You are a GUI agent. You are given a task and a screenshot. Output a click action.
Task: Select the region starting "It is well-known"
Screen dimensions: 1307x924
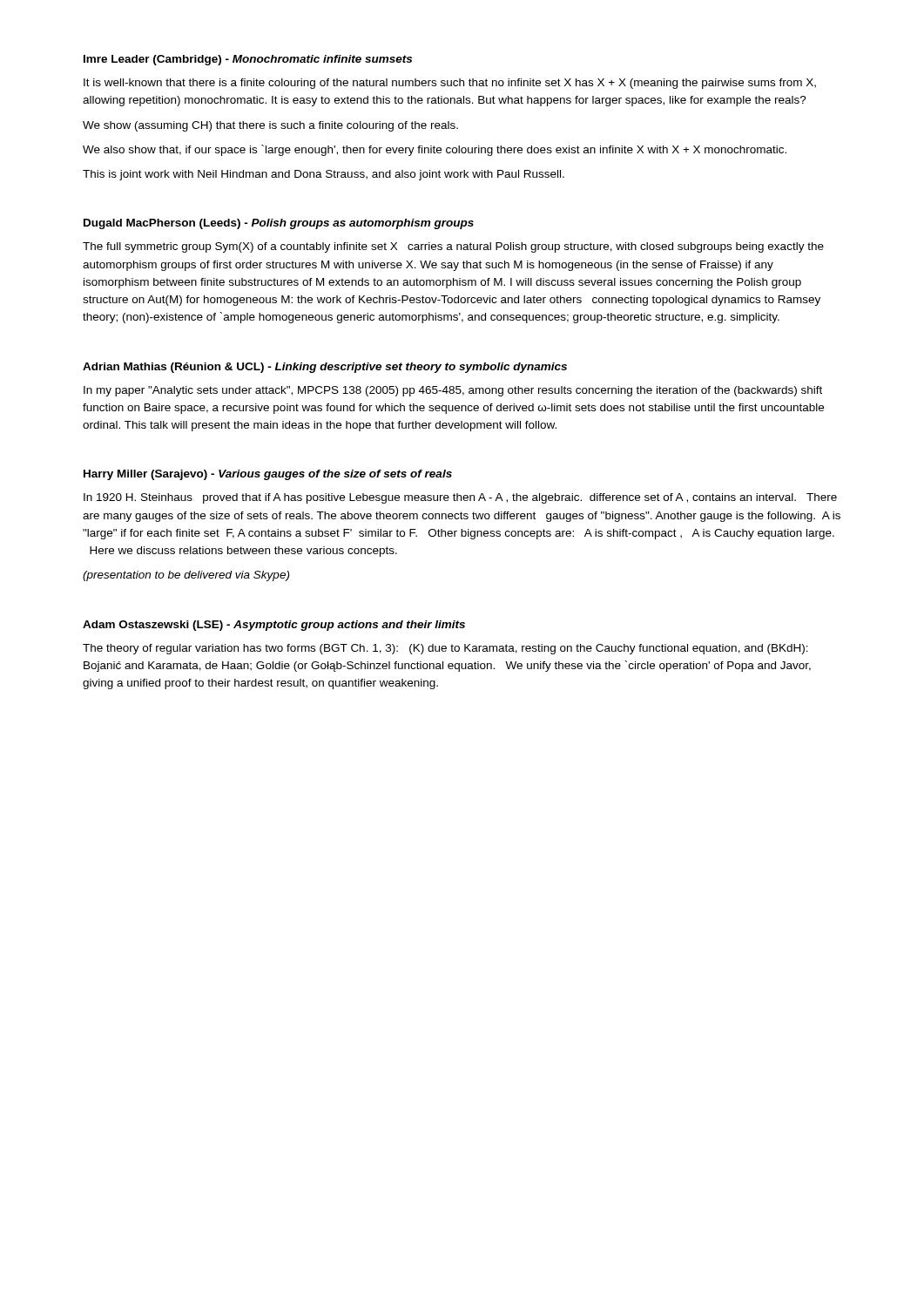[x=462, y=129]
